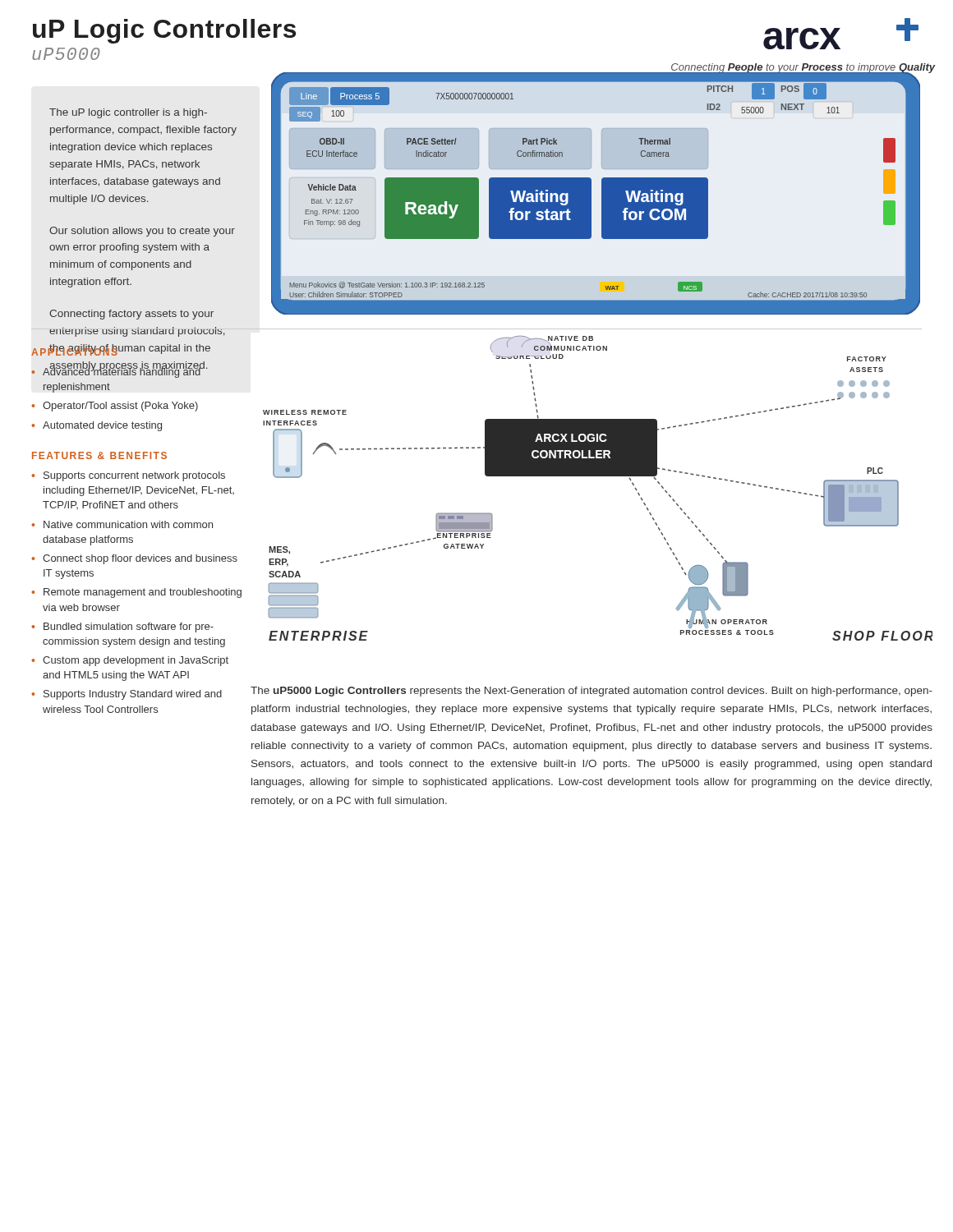Find the logo
The height and width of the screenshot is (1232, 953).
click(x=803, y=44)
